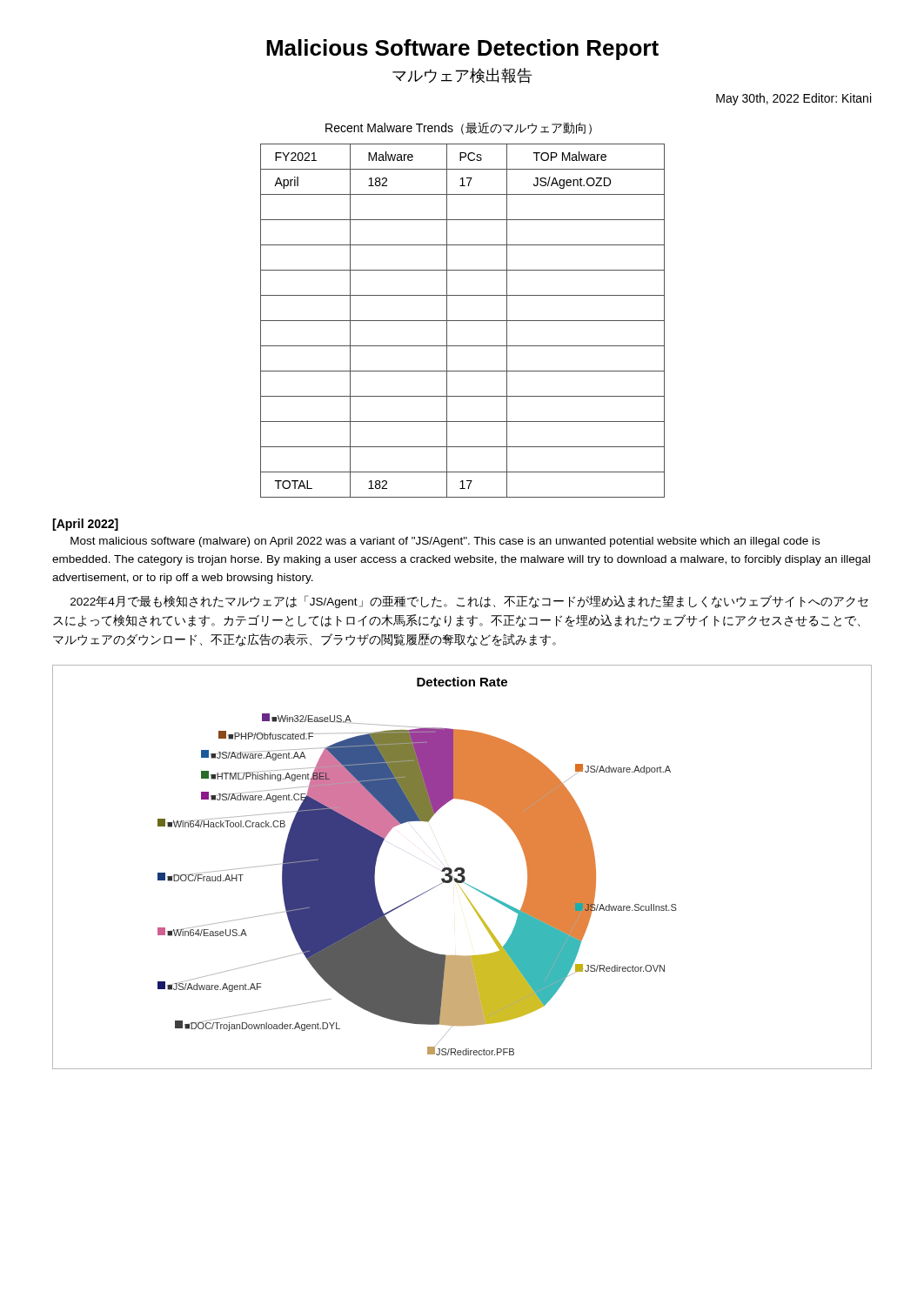Locate the text "Recent Malware Trends（最近のマルウェア動向）"
The height and width of the screenshot is (1305, 924).
tap(462, 128)
